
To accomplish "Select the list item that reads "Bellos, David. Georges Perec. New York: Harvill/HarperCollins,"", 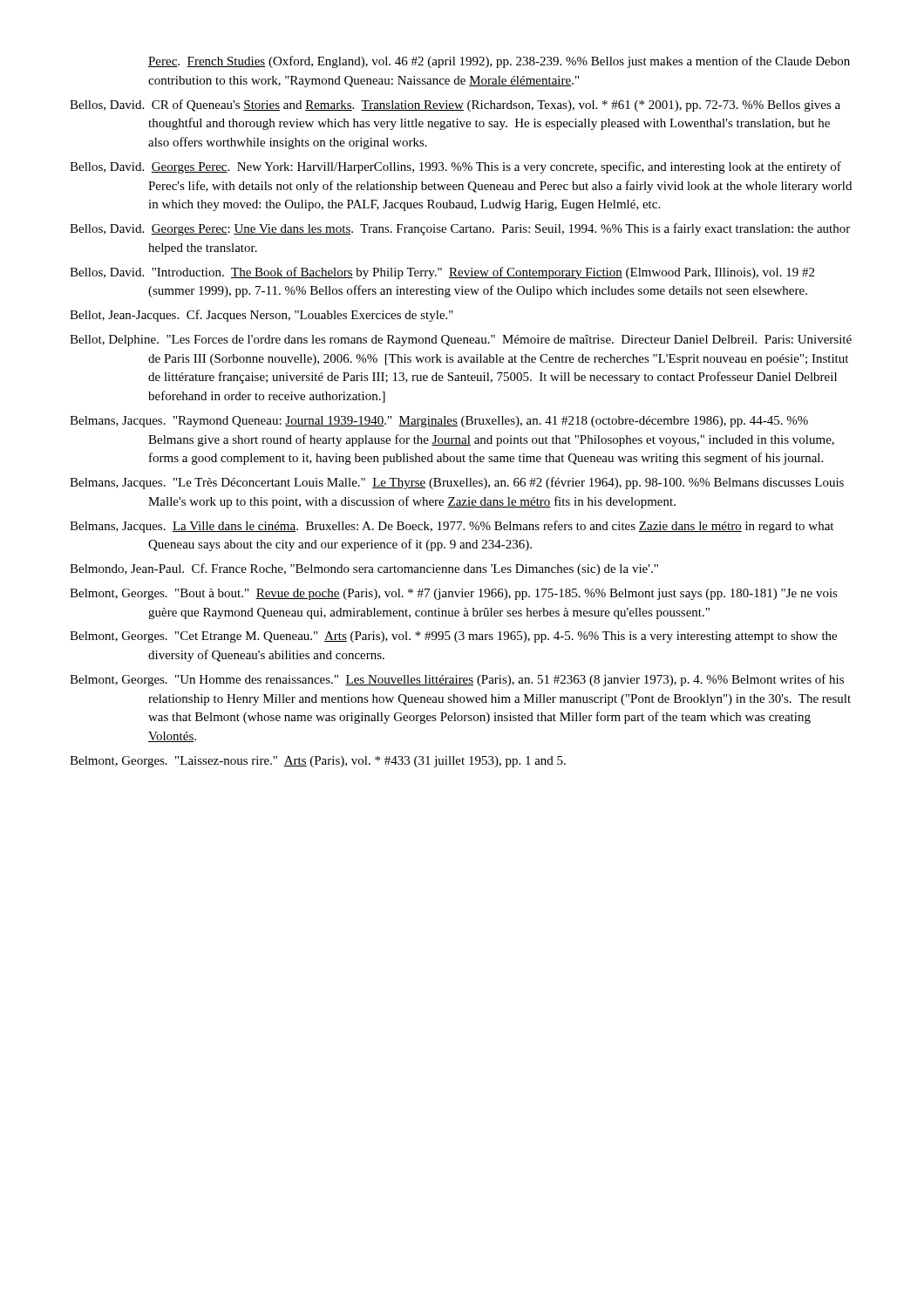I will [461, 185].
